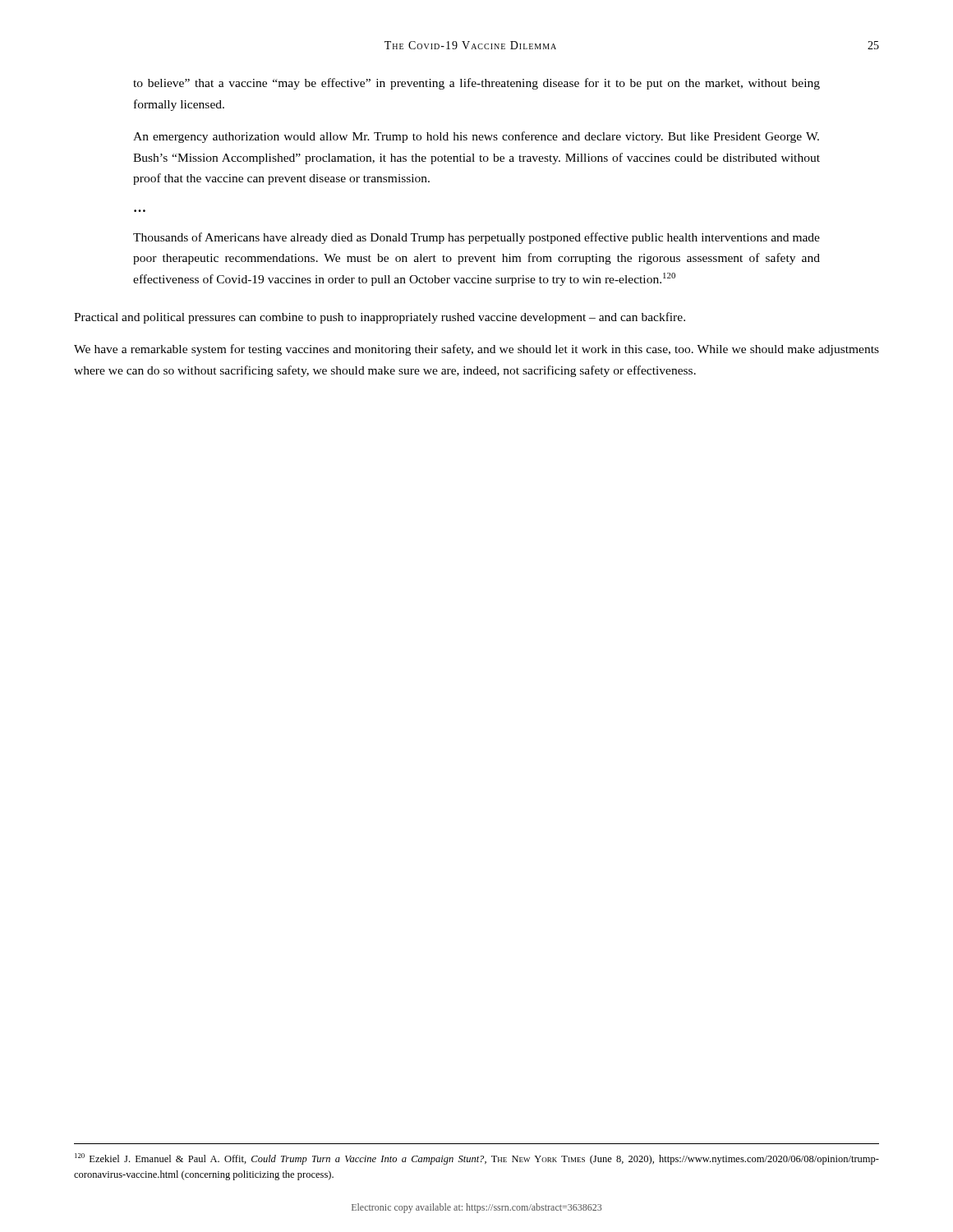
Task: Select the passage starting "to believe” that a"
Action: (476, 93)
